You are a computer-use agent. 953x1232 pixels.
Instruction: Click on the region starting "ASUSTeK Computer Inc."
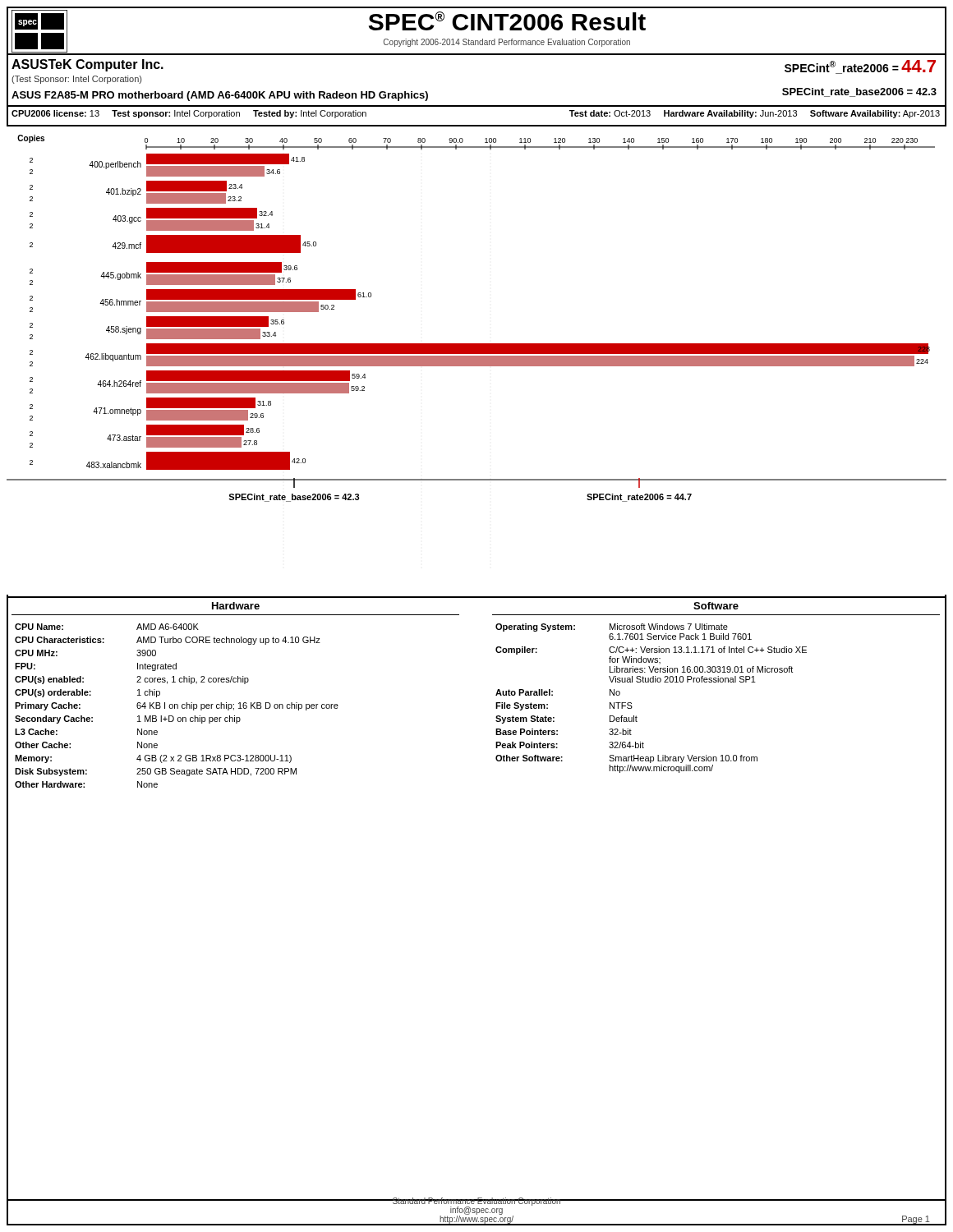click(x=88, y=64)
